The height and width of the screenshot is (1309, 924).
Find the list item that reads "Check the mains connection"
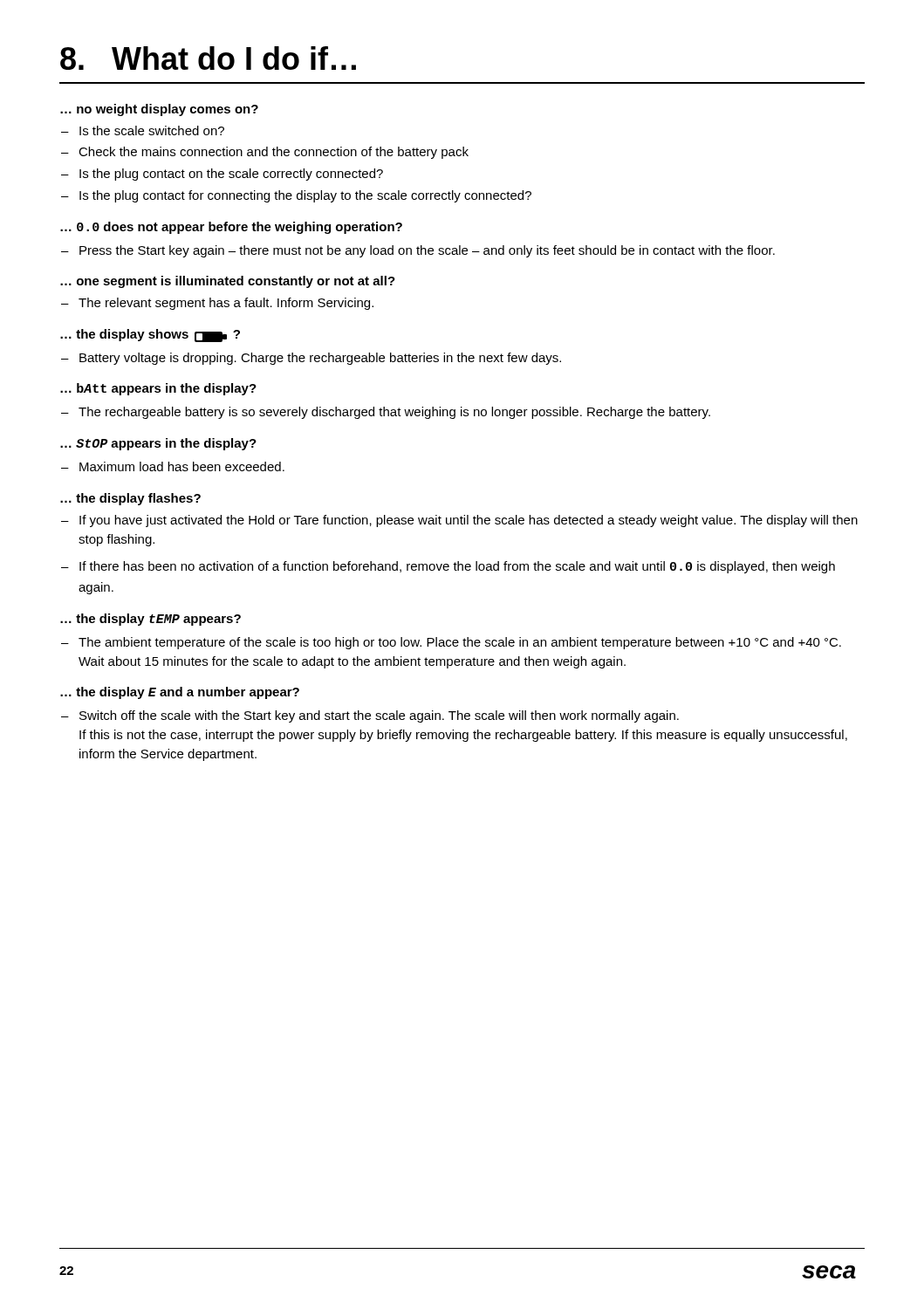[x=462, y=152]
